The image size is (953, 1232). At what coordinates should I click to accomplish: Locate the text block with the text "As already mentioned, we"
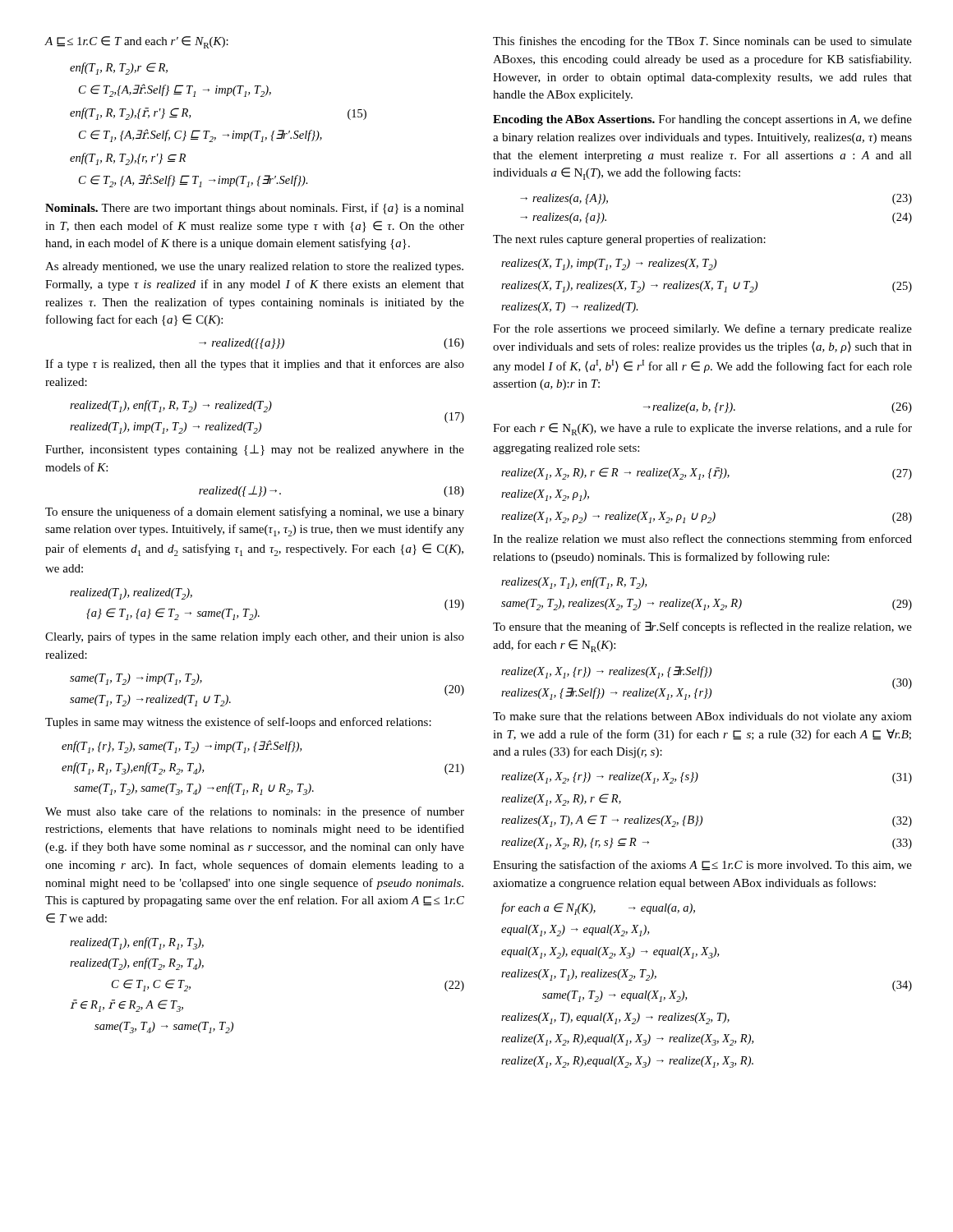[255, 294]
